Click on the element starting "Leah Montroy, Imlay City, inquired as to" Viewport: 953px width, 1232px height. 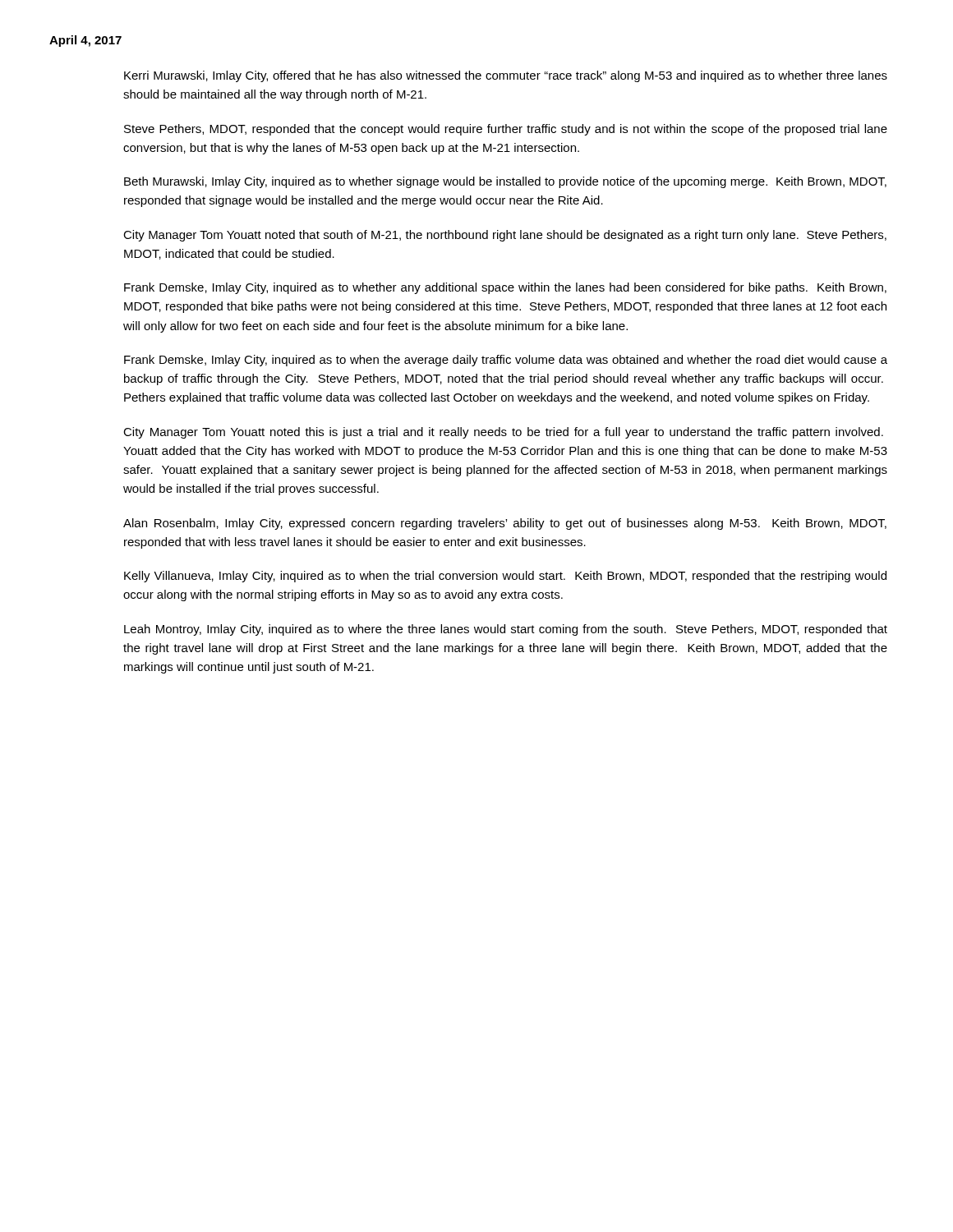(x=505, y=647)
